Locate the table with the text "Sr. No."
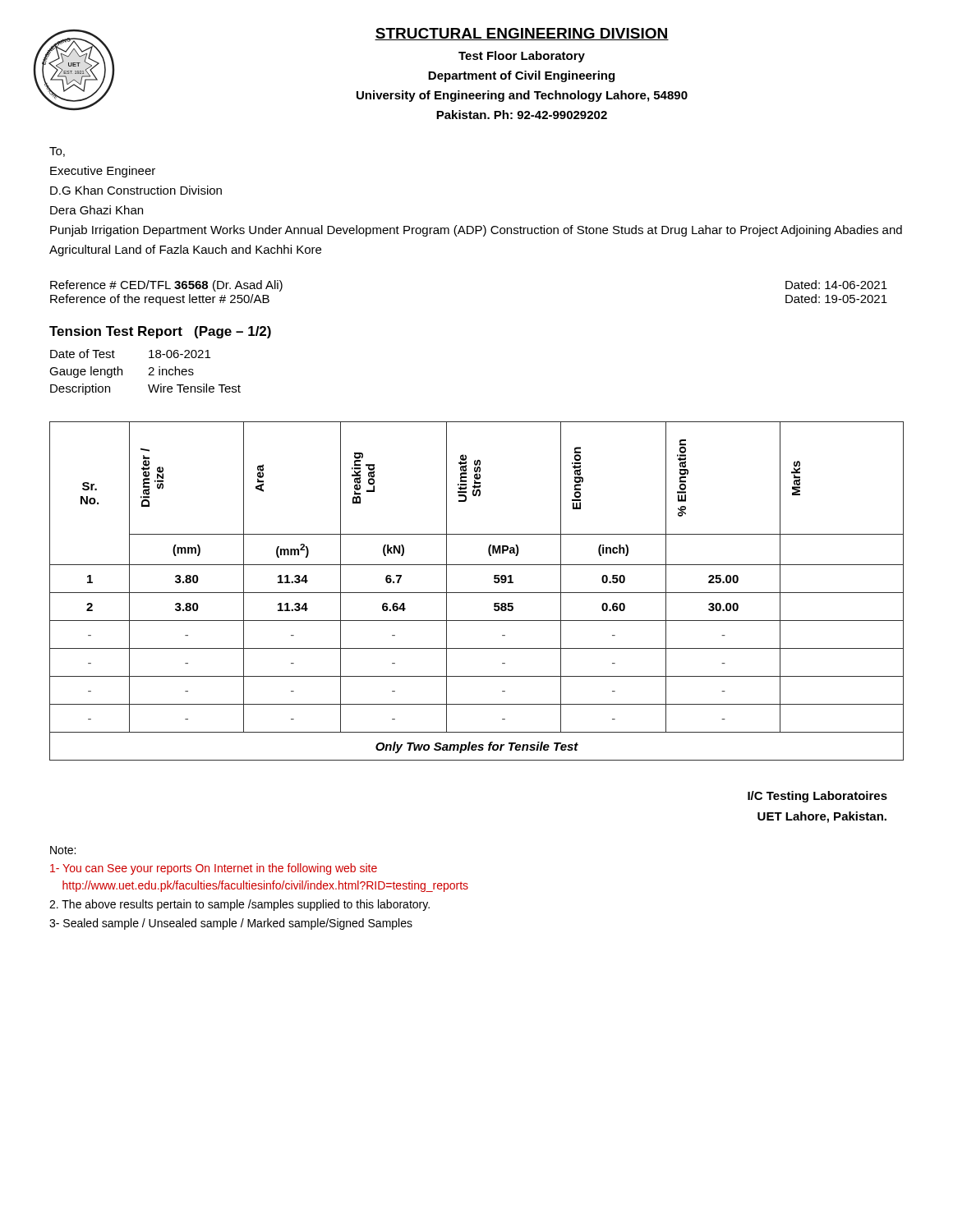 [476, 591]
